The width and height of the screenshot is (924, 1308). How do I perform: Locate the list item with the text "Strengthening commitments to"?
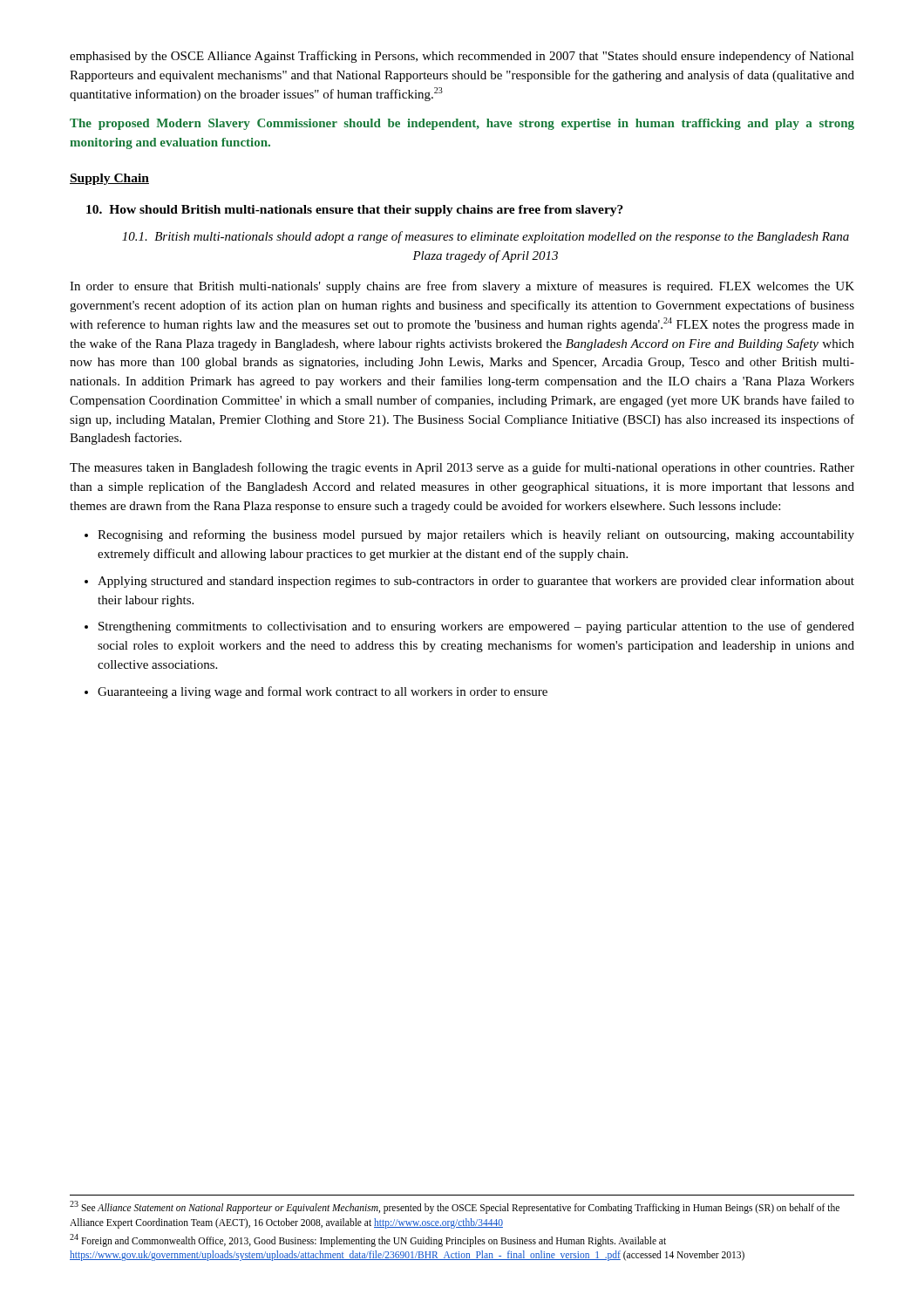click(x=462, y=646)
